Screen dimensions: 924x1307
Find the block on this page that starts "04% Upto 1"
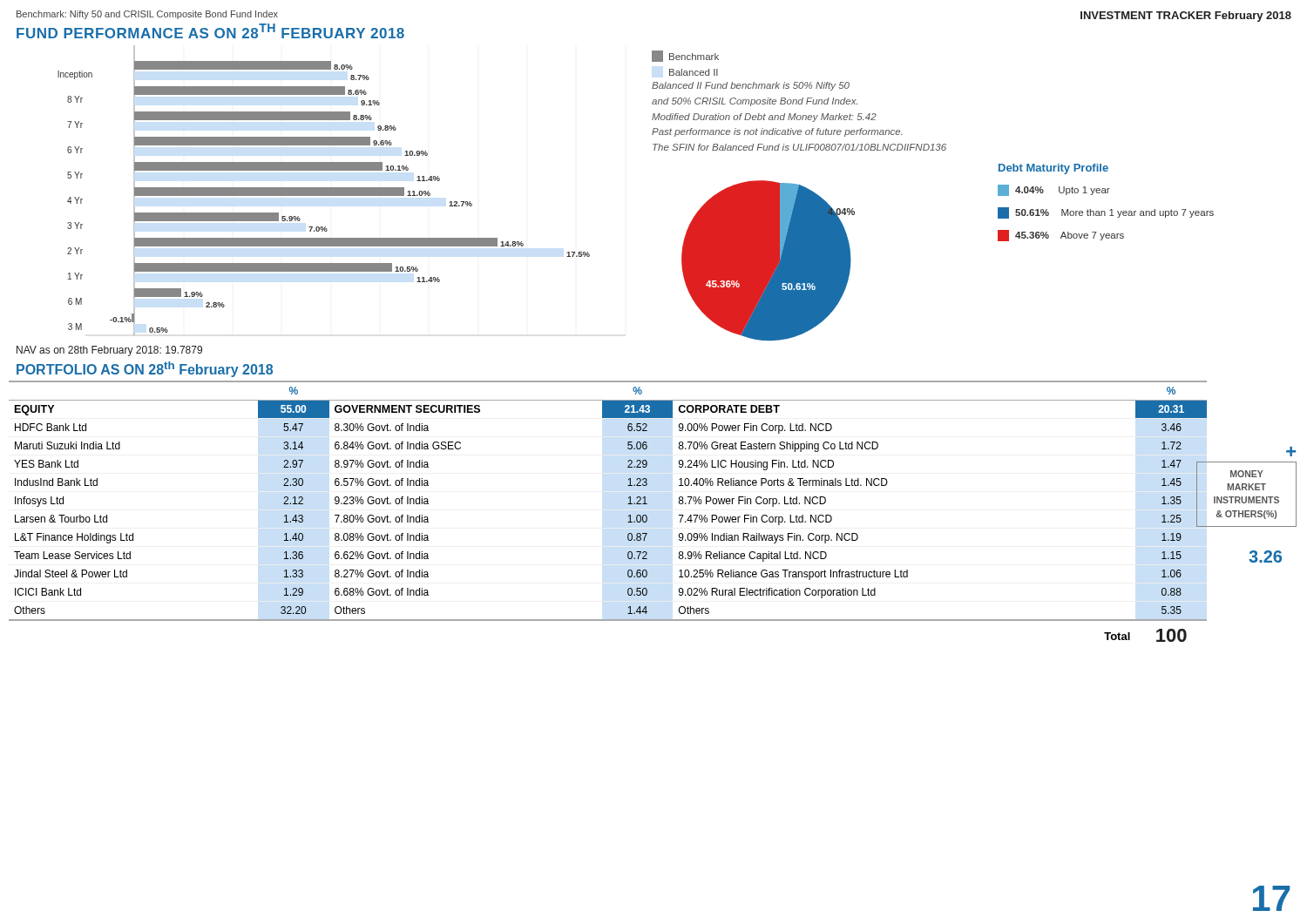point(1106,213)
